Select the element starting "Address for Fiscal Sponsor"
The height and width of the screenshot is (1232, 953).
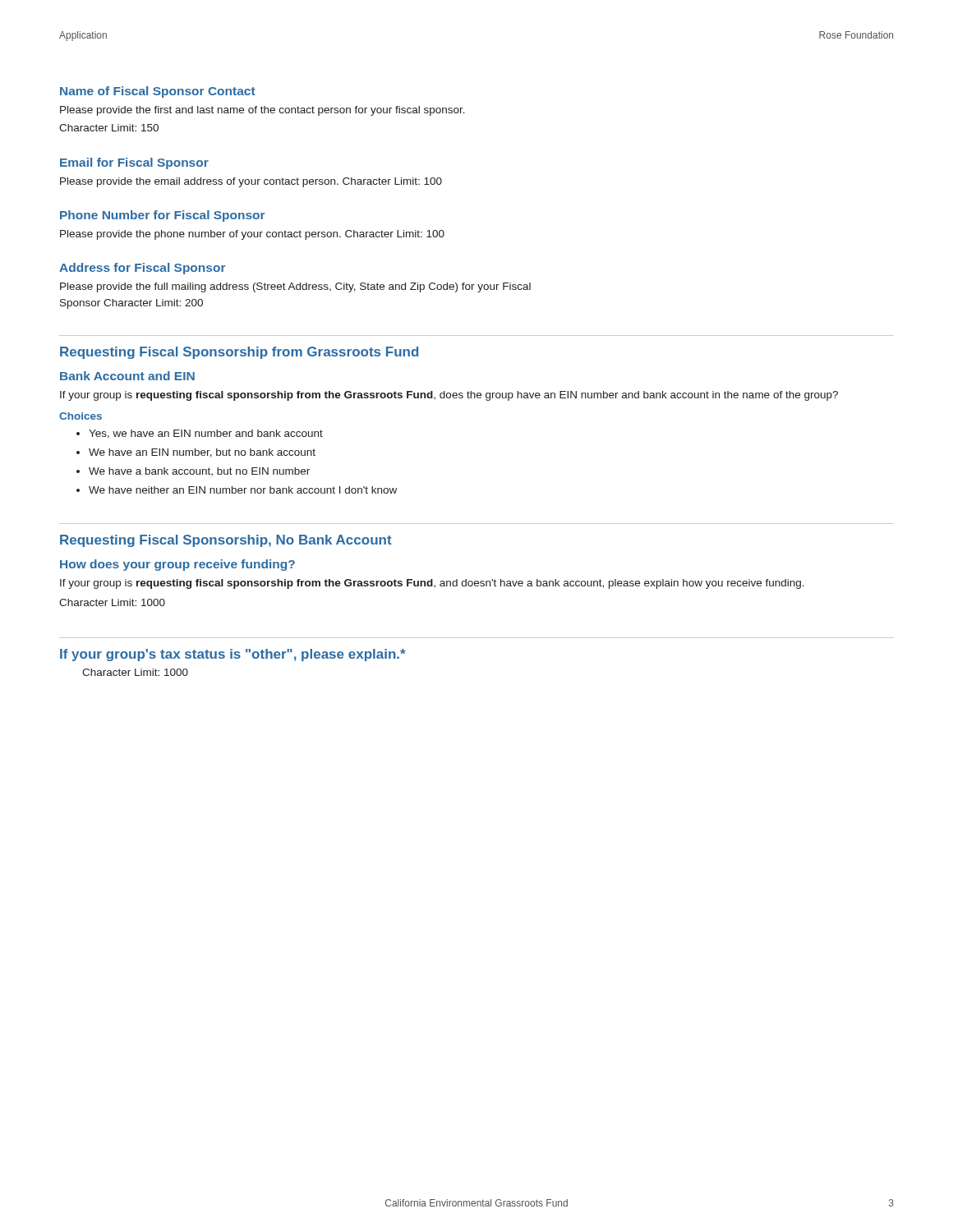coord(142,267)
